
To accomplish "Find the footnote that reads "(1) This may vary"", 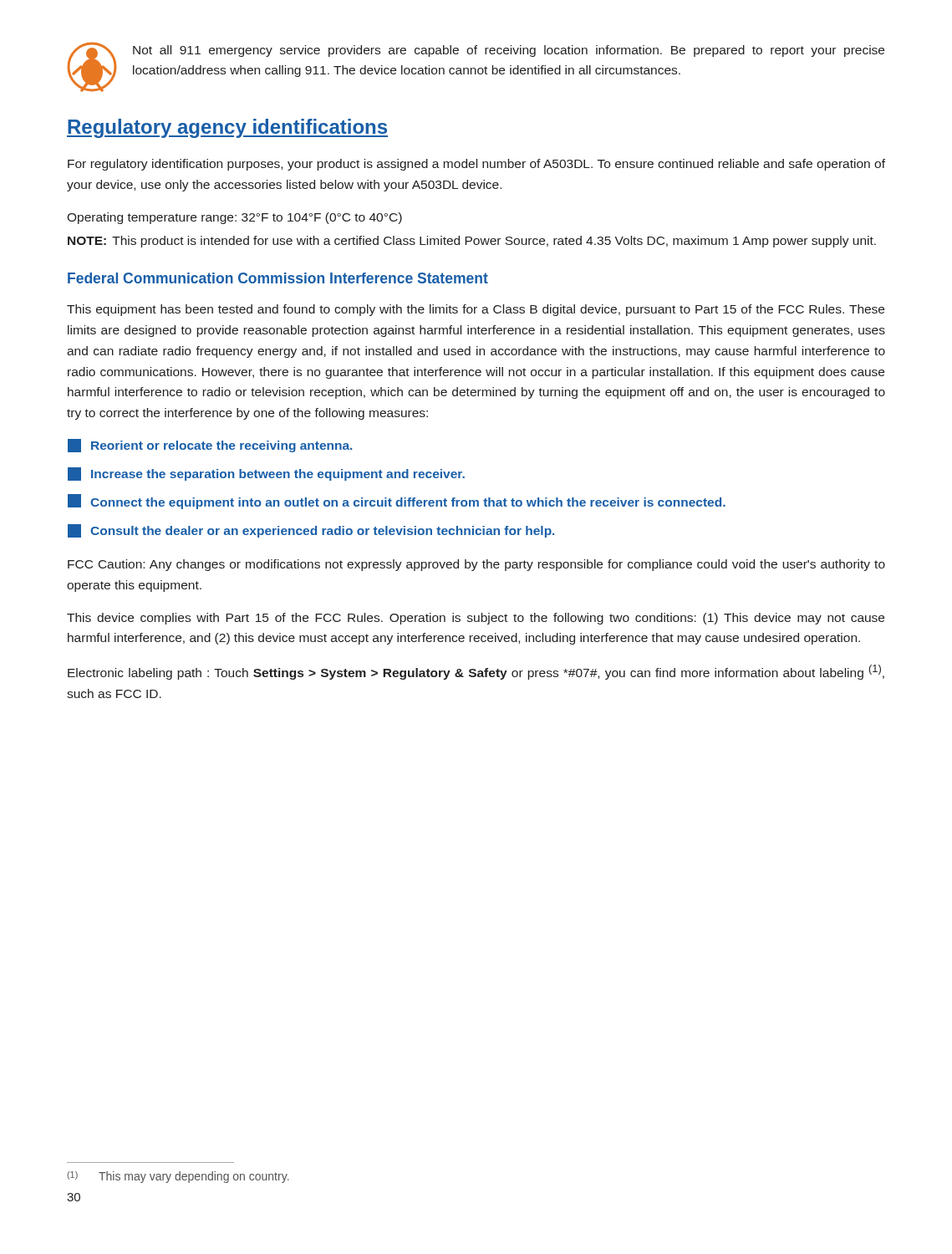I will tap(178, 1177).
